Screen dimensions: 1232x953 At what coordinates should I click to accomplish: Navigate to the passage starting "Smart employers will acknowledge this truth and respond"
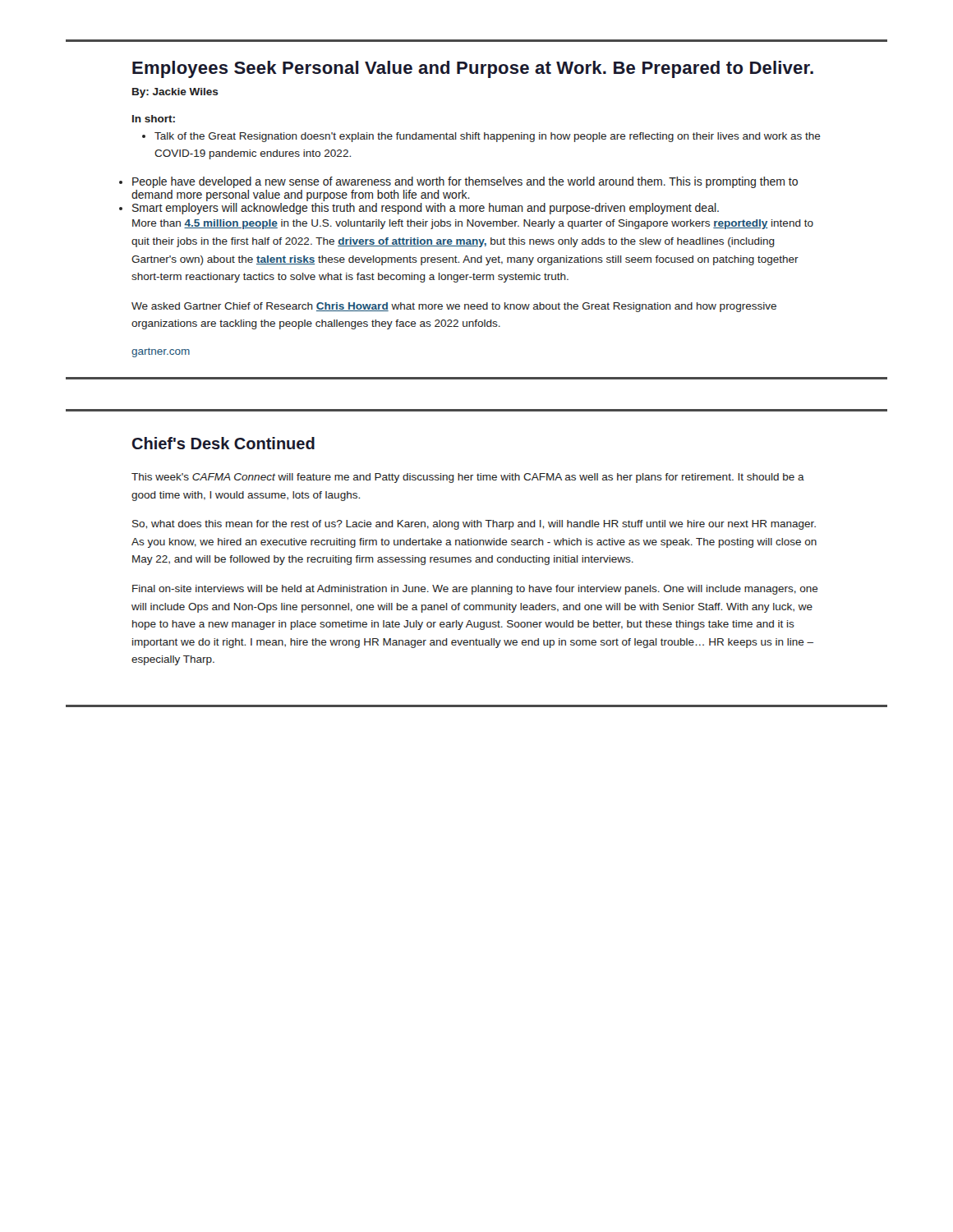[476, 208]
